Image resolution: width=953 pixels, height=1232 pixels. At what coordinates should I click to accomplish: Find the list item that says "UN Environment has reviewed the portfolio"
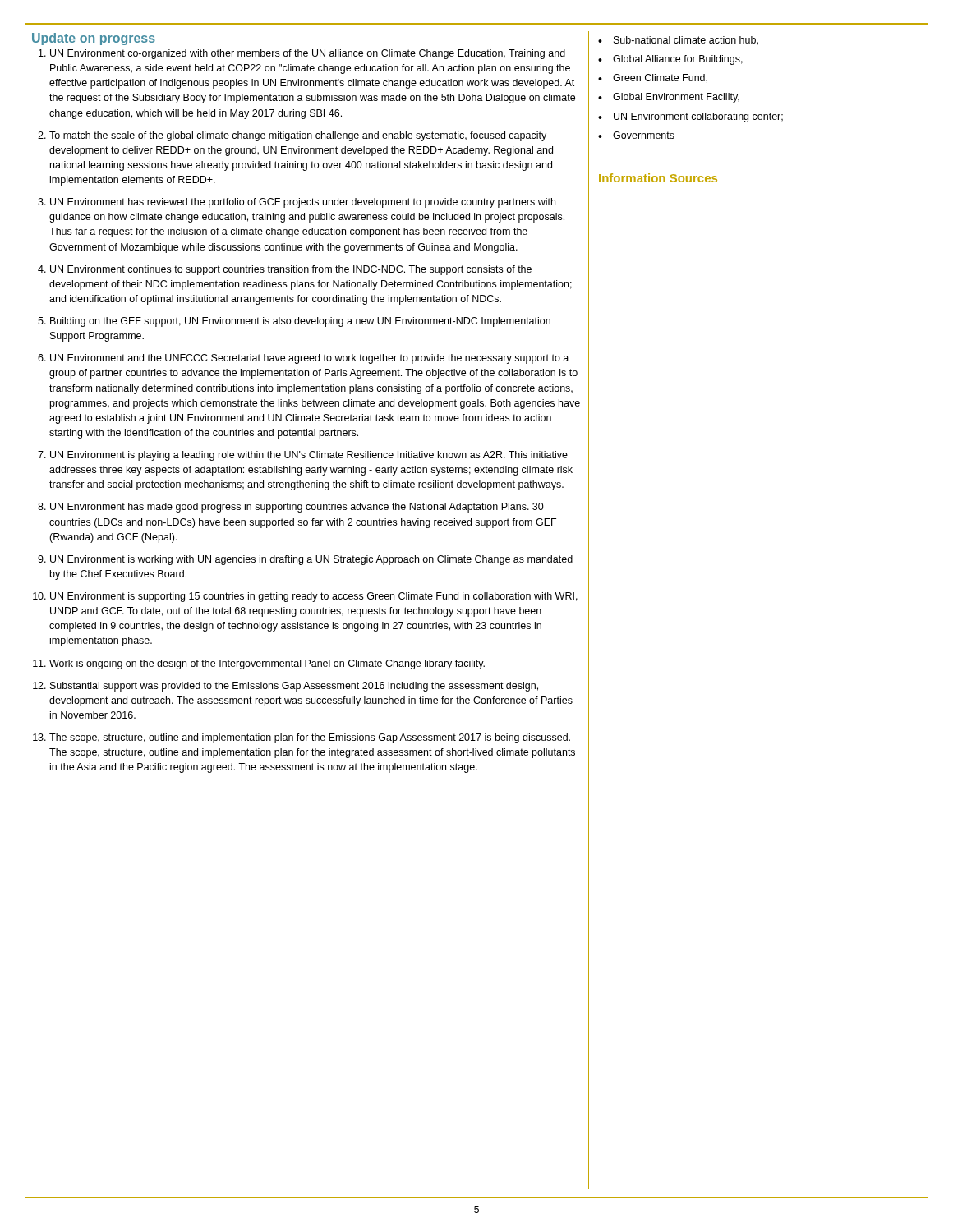[315, 225]
